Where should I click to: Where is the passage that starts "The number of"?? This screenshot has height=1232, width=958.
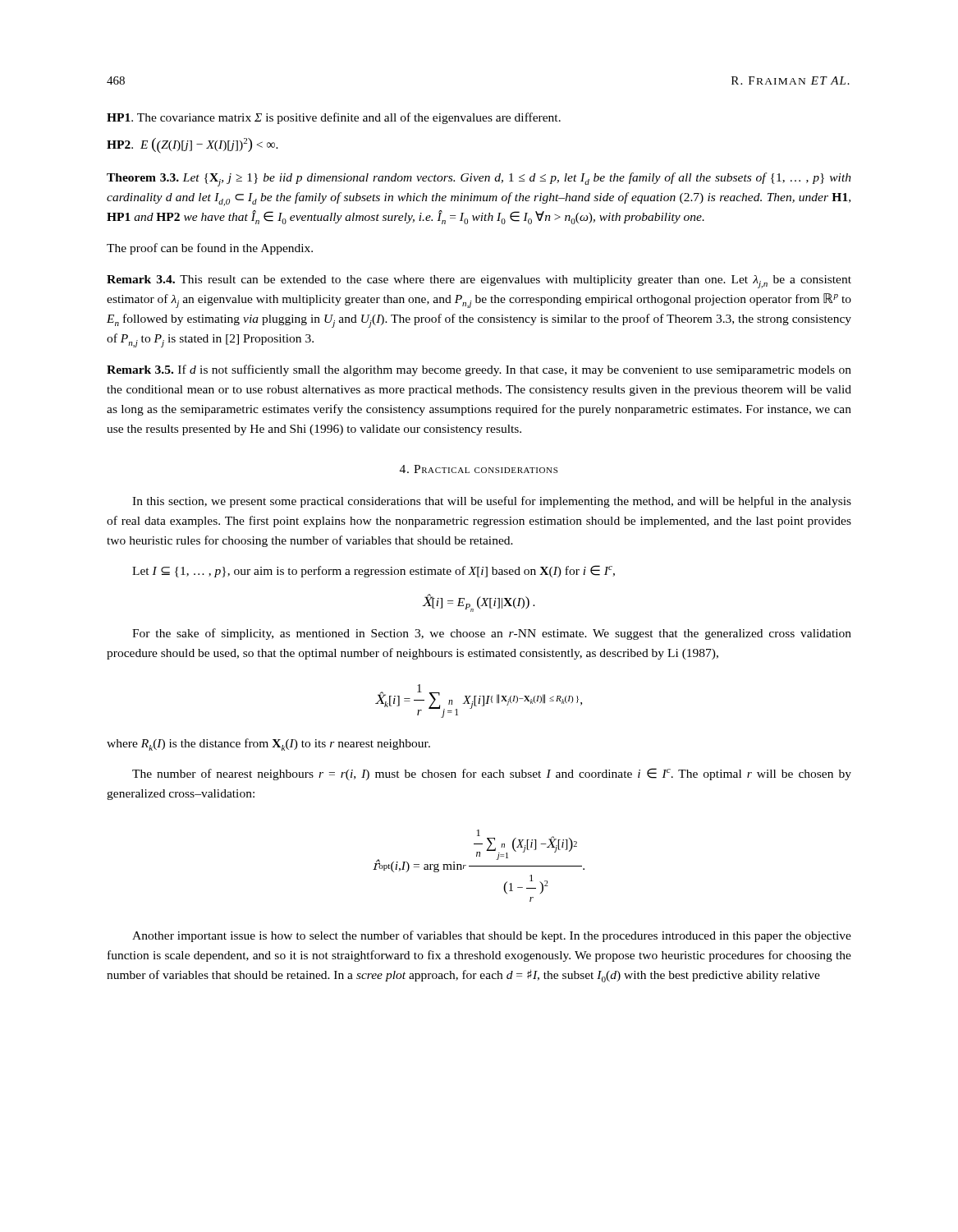479,783
